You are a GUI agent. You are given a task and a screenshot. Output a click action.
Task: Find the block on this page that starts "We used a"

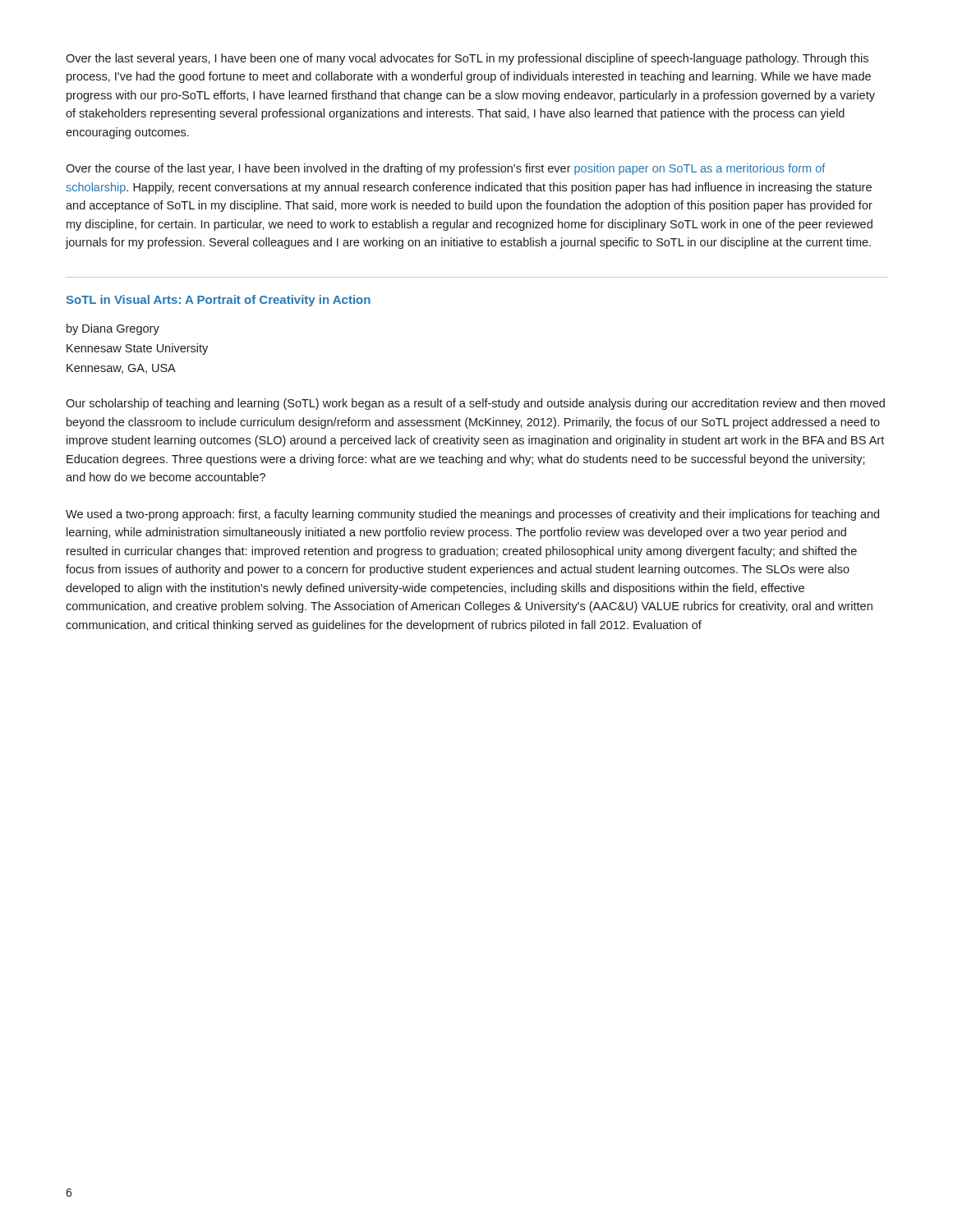point(473,569)
